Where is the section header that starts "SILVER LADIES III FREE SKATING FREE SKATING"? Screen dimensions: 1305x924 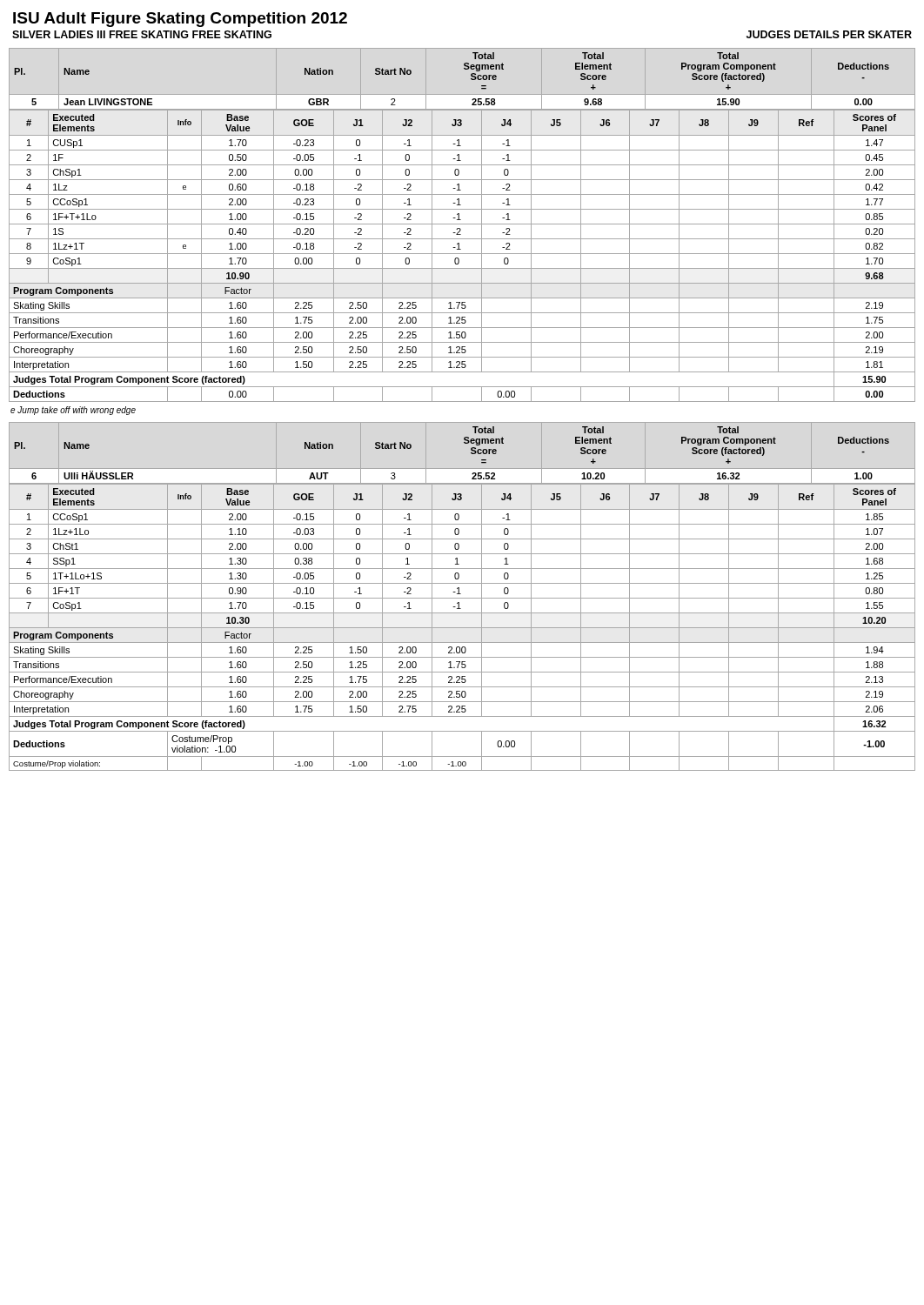tap(144, 34)
